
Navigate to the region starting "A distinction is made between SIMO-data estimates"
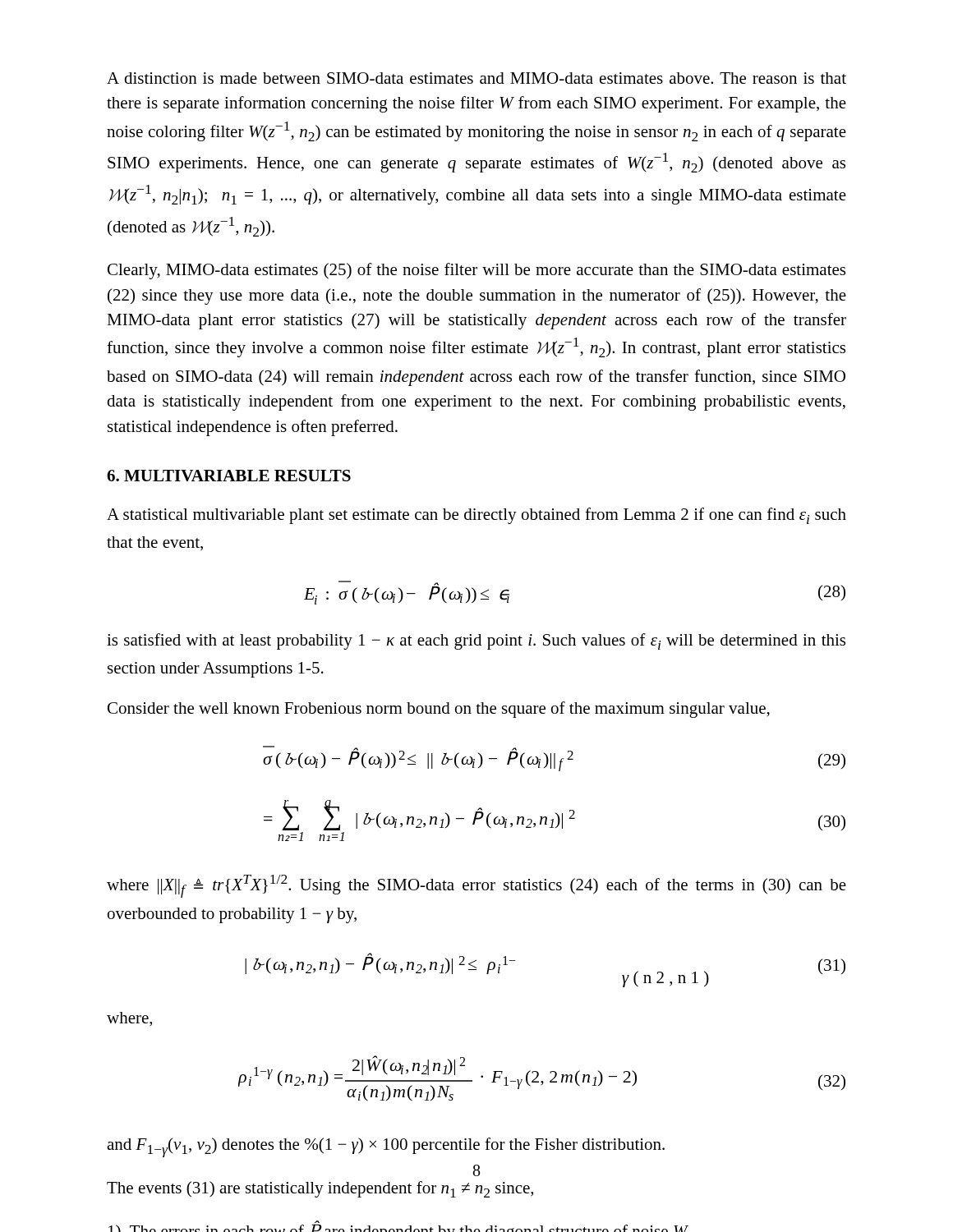[x=476, y=154]
